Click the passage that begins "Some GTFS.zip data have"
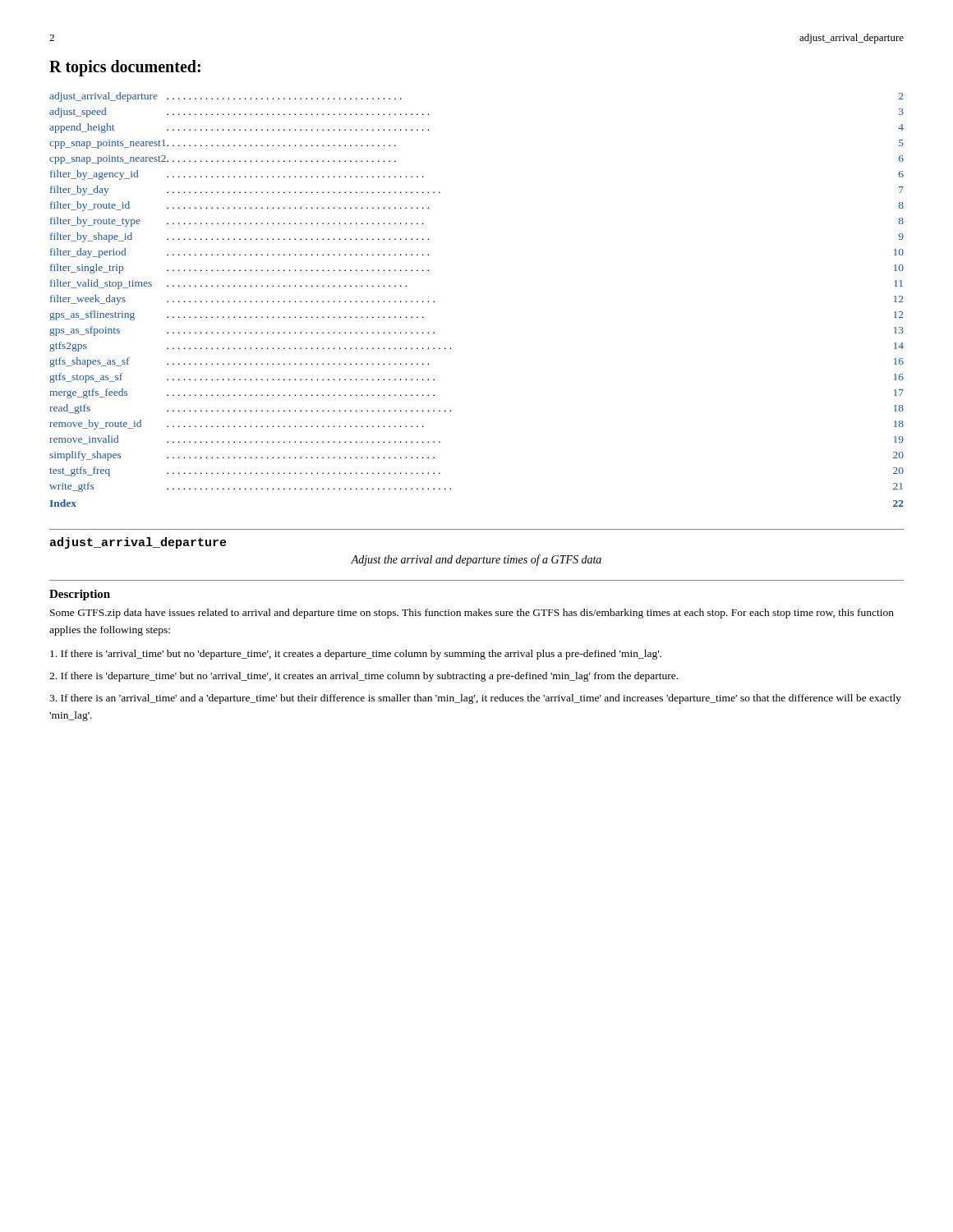This screenshot has height=1232, width=953. tap(472, 621)
